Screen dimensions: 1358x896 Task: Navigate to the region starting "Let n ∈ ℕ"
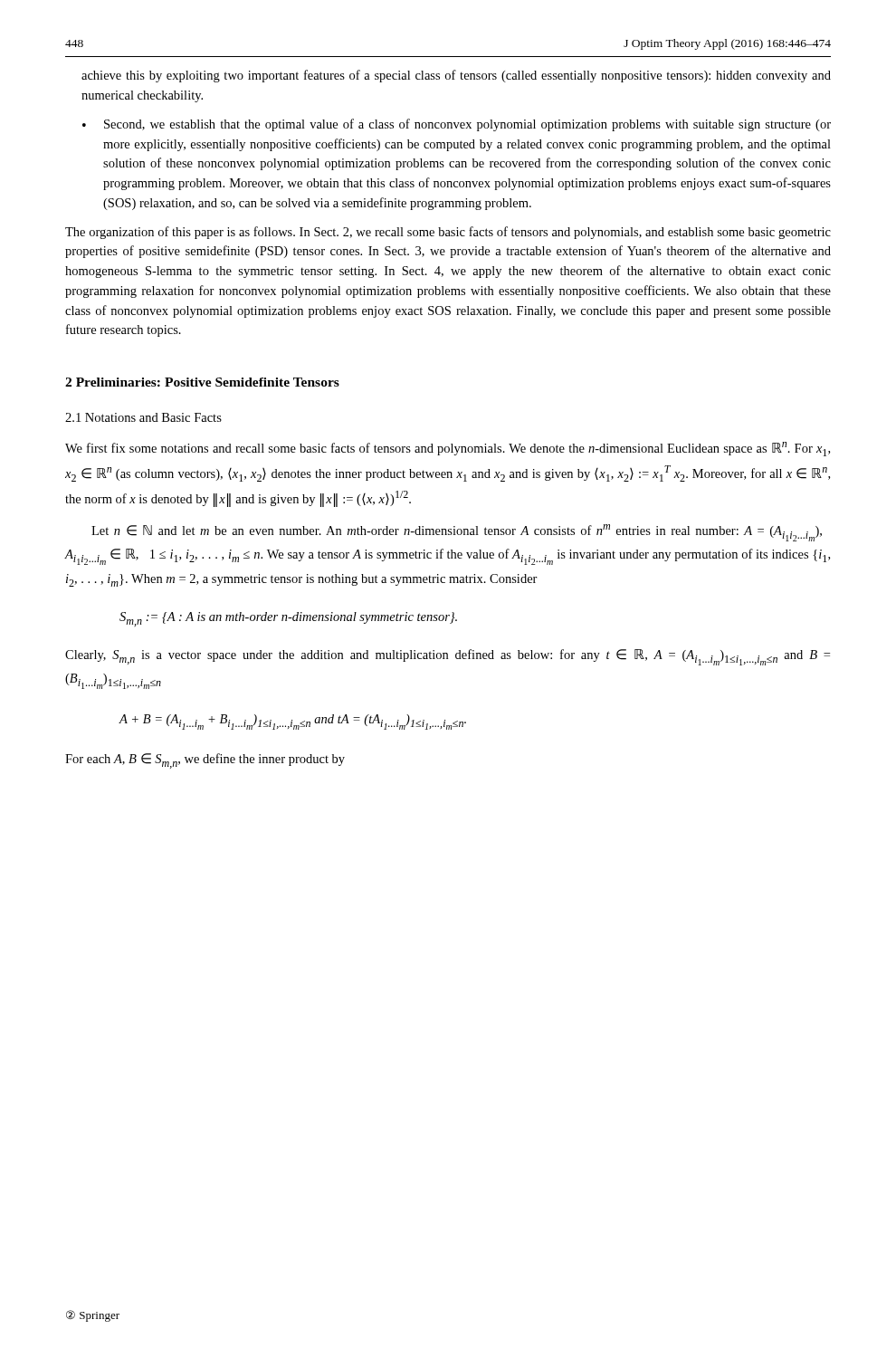448,555
